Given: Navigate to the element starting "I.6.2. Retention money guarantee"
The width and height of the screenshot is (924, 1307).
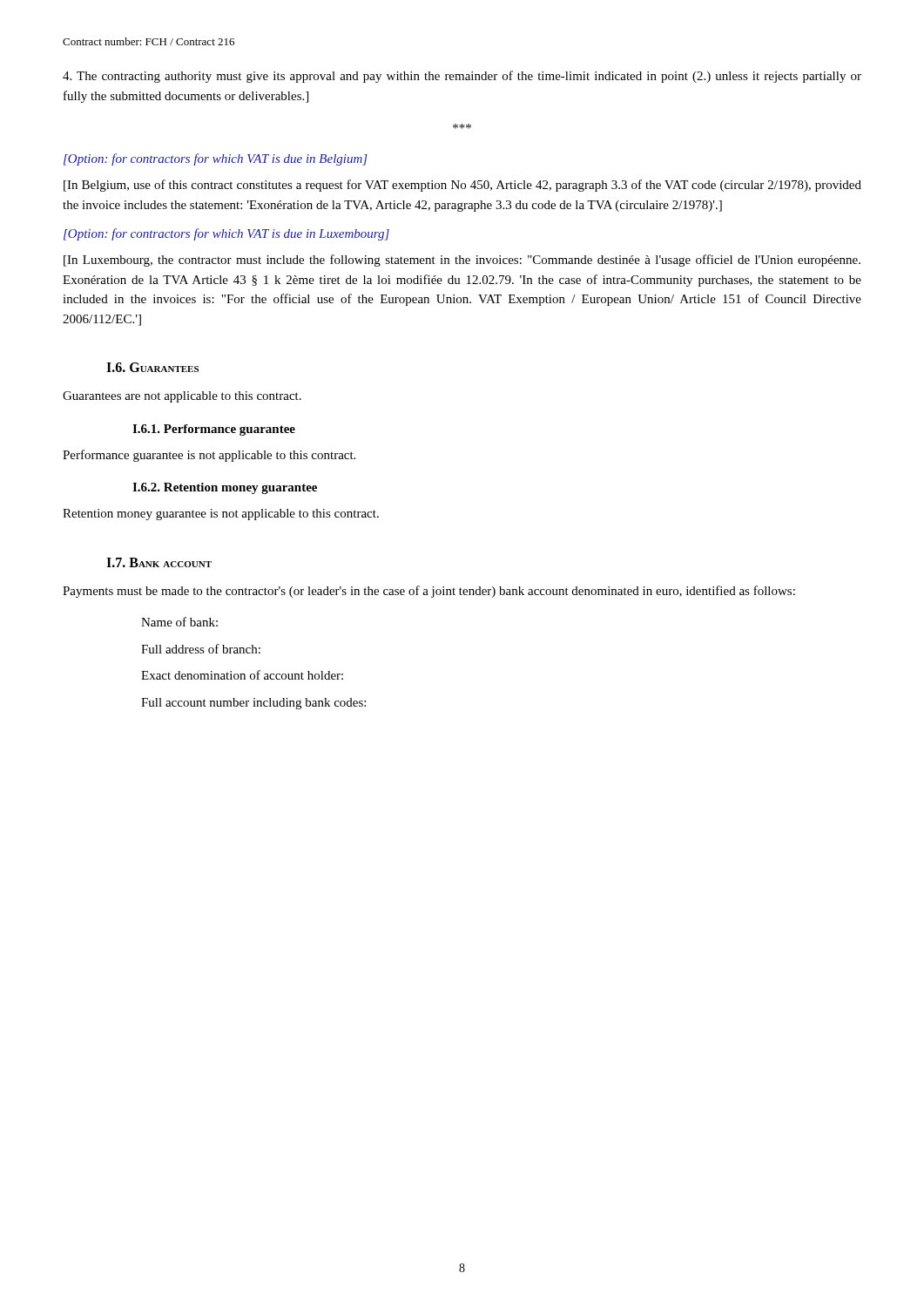Looking at the screenshot, I should point(225,487).
